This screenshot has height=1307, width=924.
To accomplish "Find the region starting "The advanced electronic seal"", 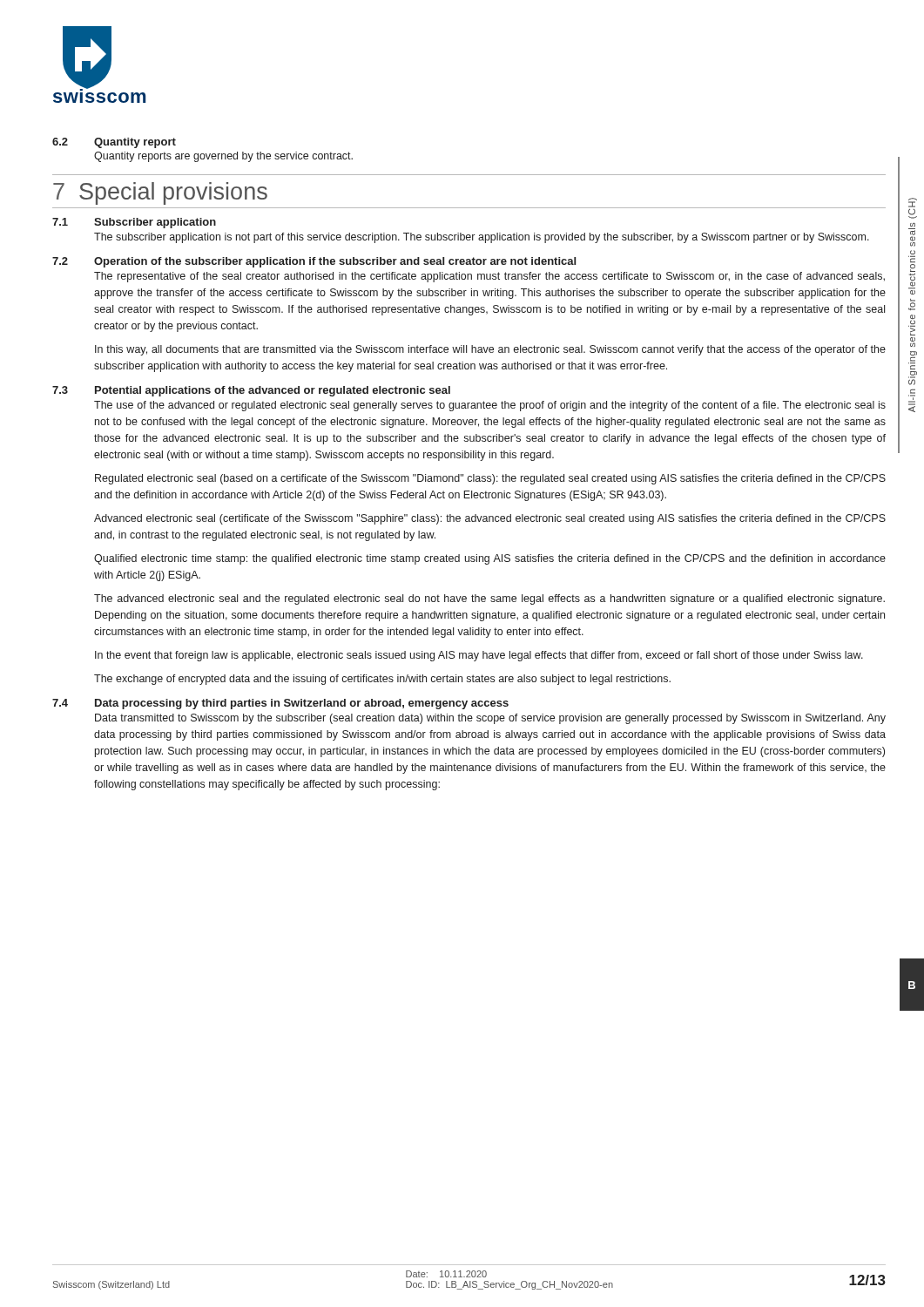I will pos(490,615).
